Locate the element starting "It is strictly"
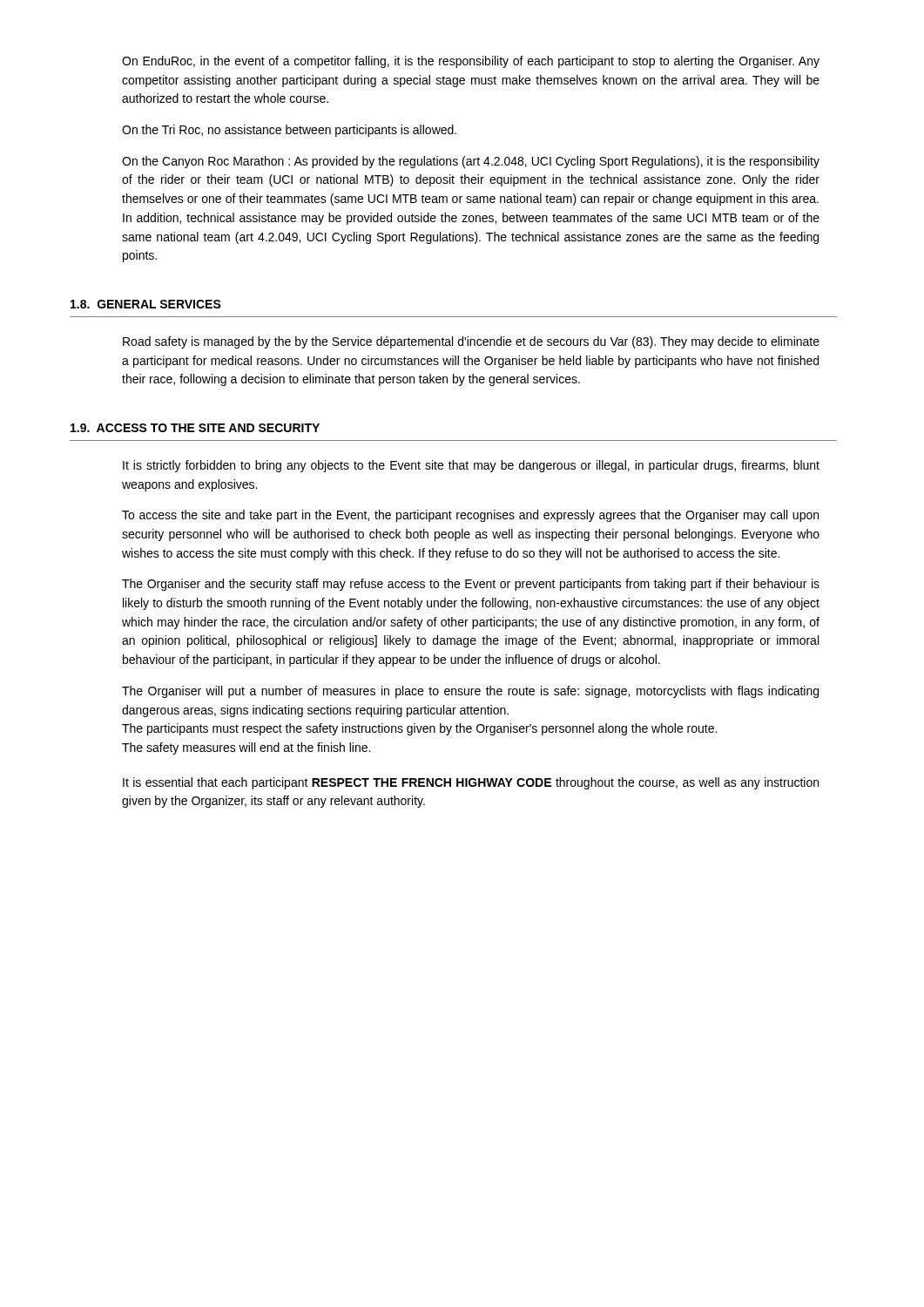This screenshot has width=924, height=1307. tap(471, 475)
